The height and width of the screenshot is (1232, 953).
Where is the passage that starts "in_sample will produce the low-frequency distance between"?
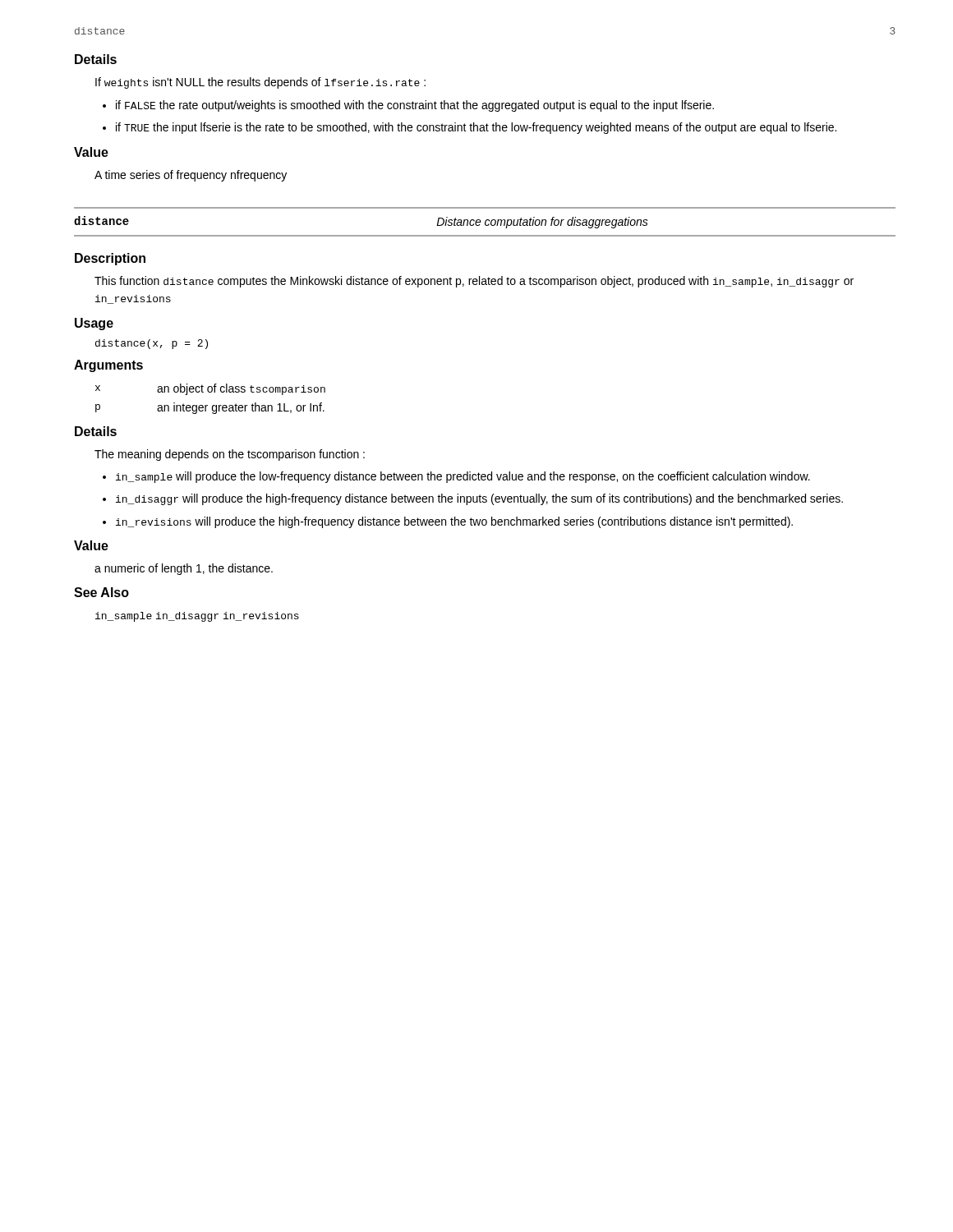pyautogui.click(x=505, y=477)
